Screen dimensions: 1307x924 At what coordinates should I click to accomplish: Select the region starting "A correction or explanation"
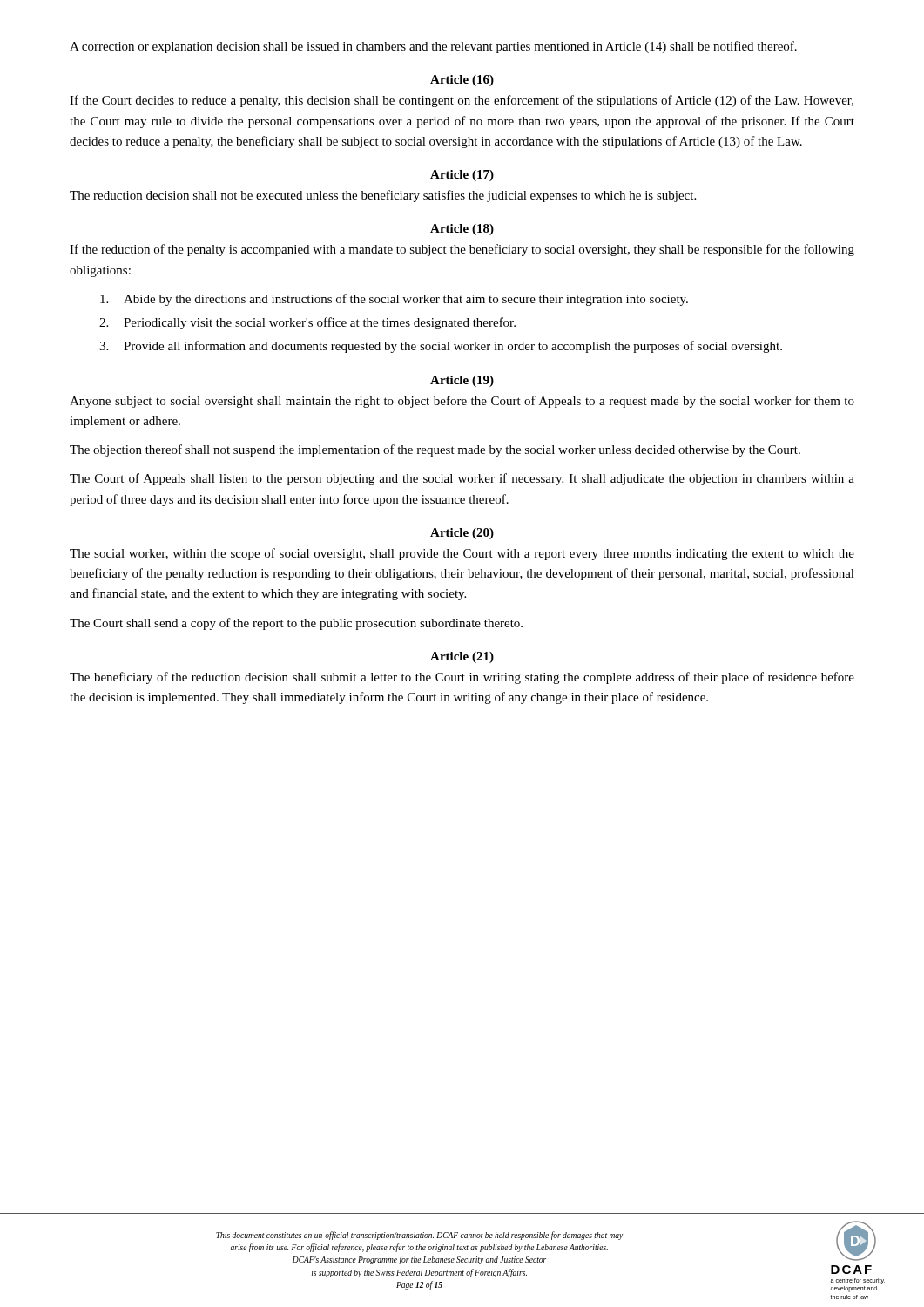click(433, 46)
